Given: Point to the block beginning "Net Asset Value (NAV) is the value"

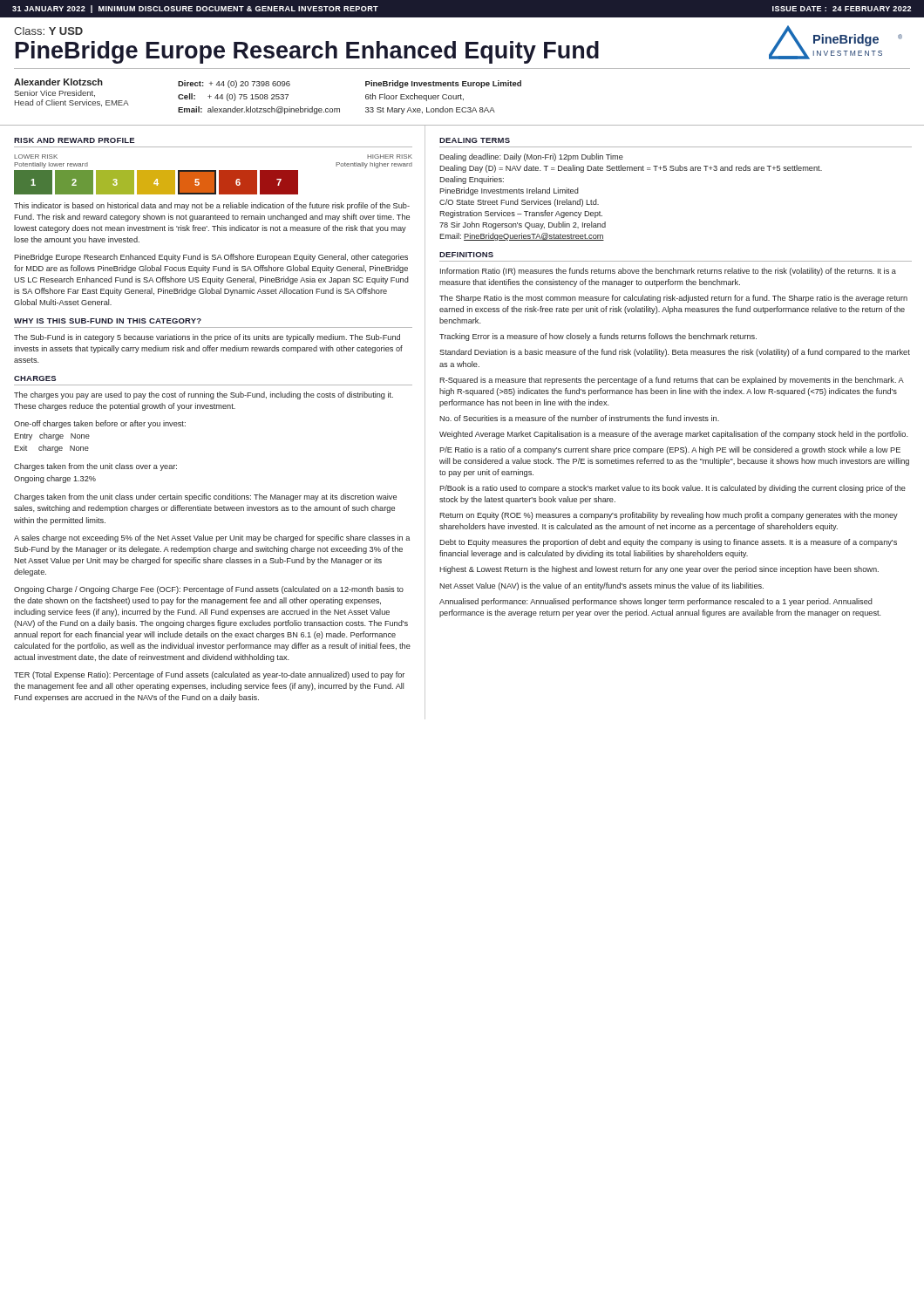Looking at the screenshot, I should click(602, 586).
